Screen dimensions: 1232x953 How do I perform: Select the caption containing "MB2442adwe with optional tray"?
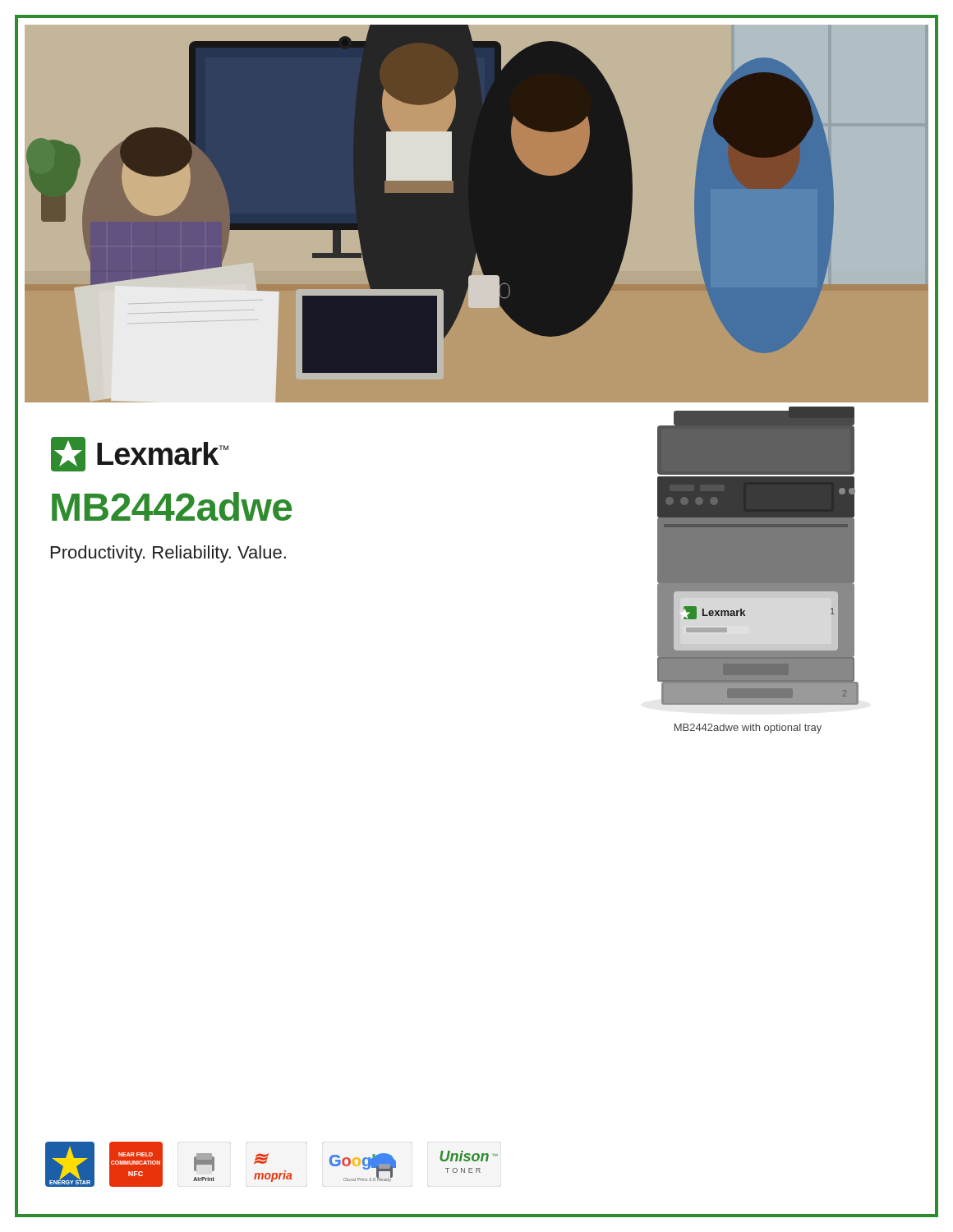click(748, 727)
